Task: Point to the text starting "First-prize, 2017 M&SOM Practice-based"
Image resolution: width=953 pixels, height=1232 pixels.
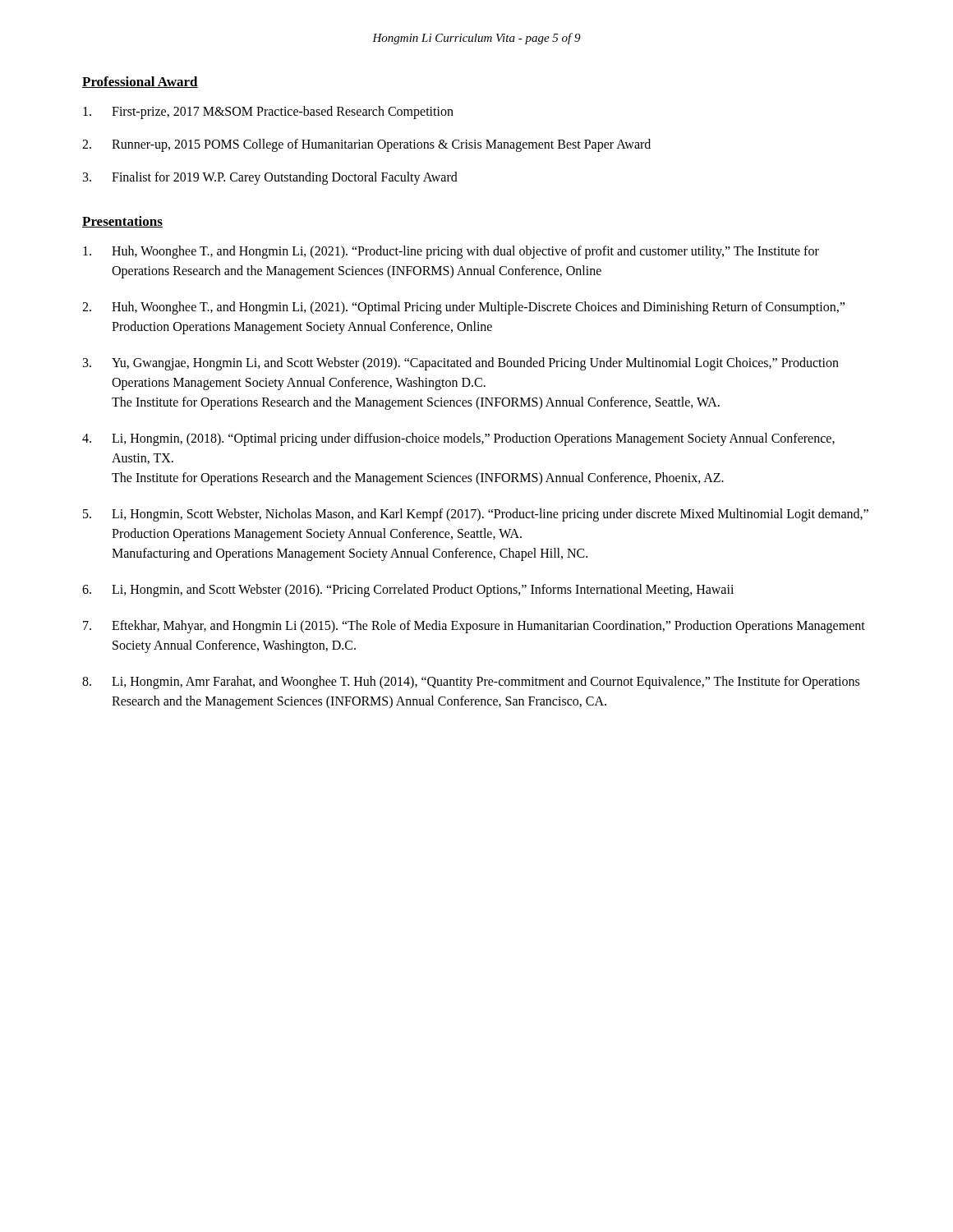Action: click(x=268, y=113)
